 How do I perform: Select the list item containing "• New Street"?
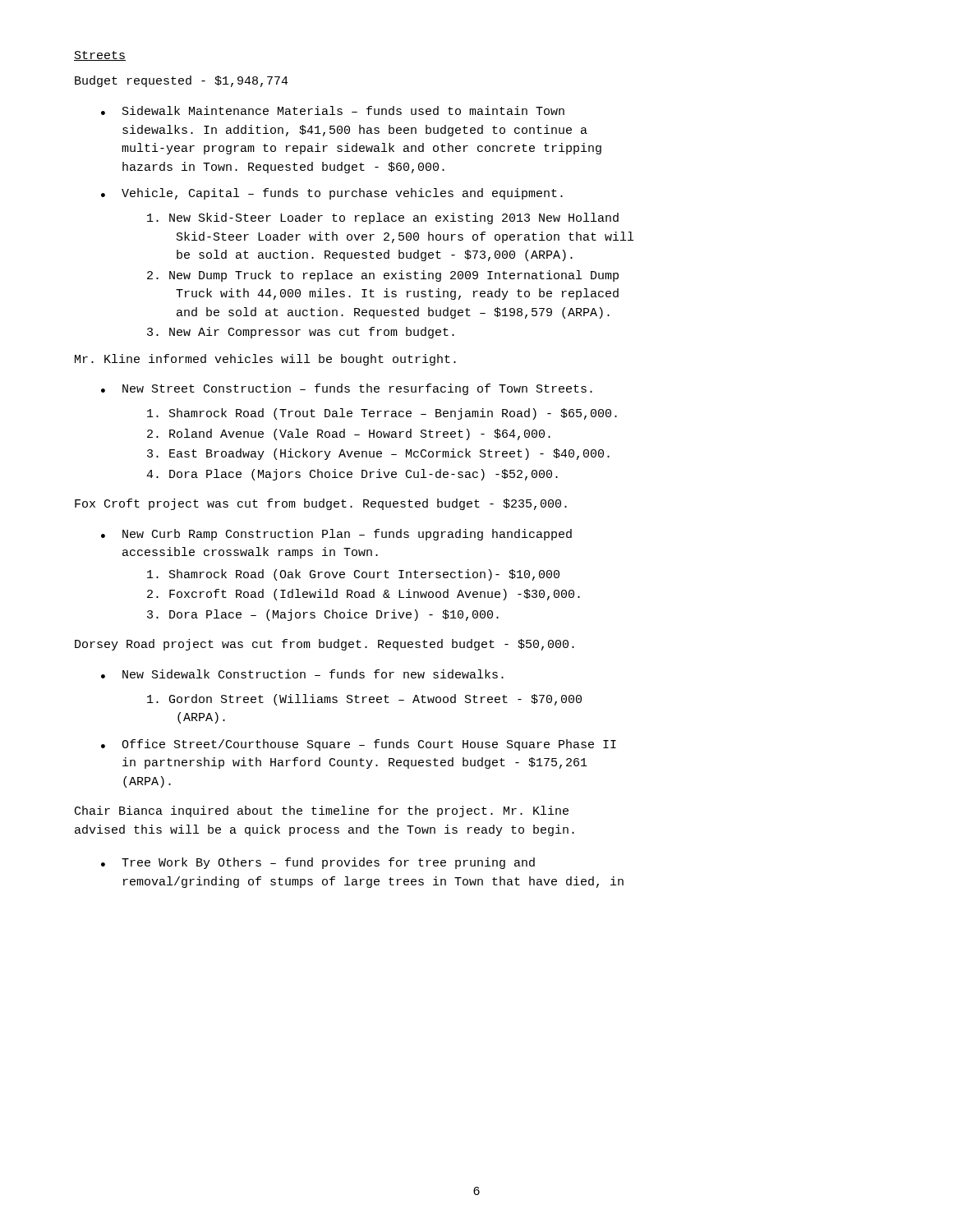(347, 392)
